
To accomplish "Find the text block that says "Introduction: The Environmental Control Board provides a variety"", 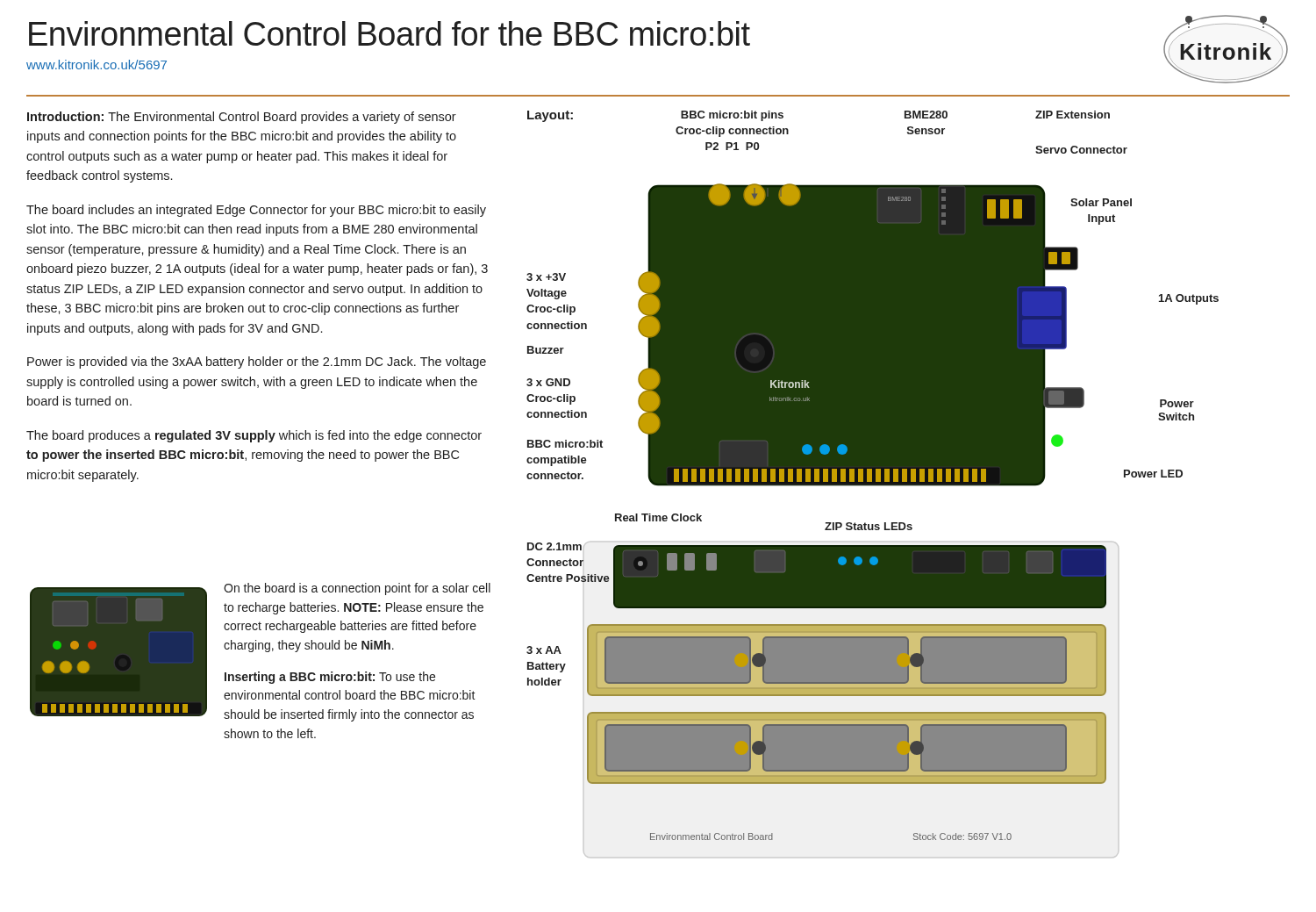I will (259, 147).
